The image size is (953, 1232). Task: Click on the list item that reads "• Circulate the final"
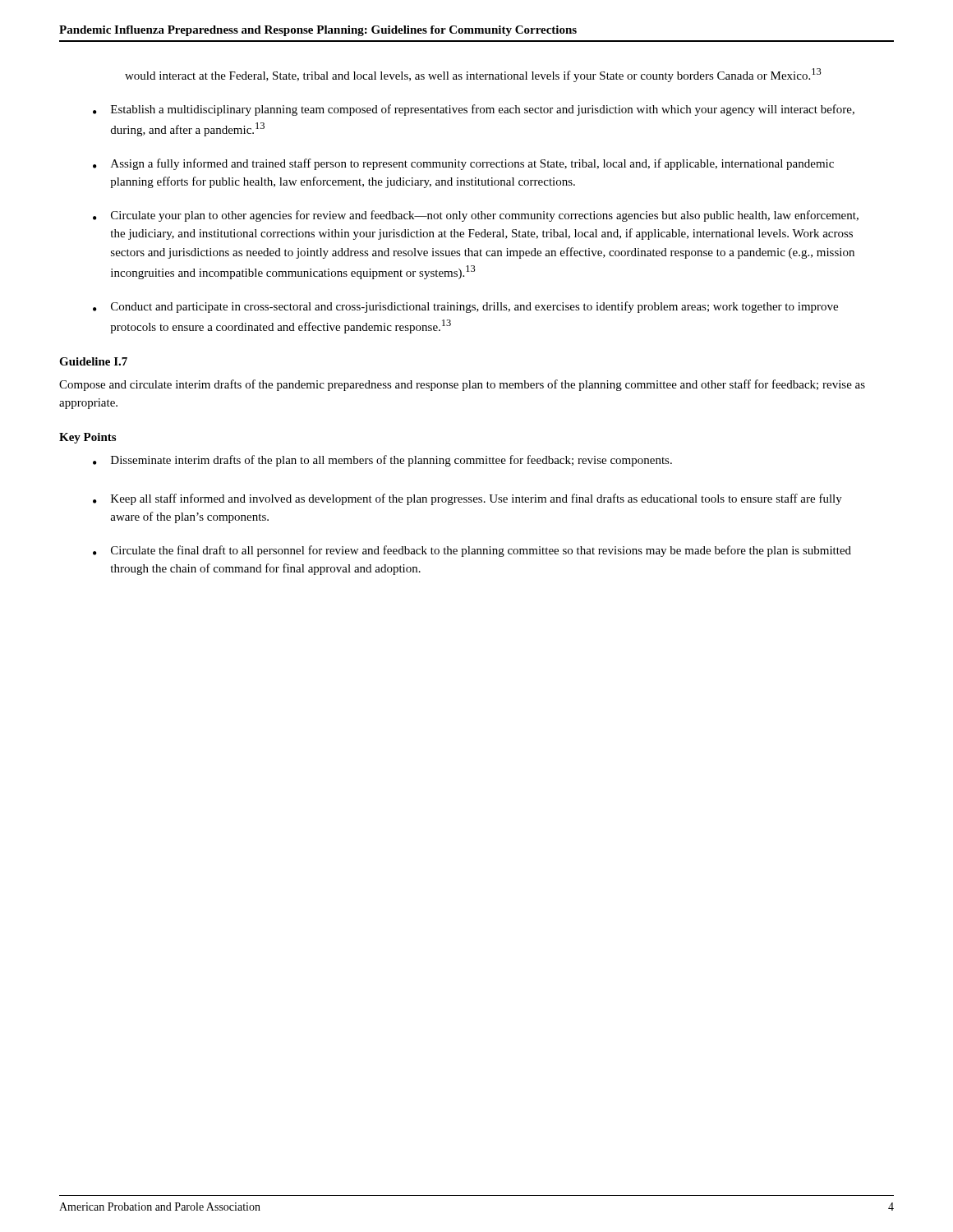(x=476, y=559)
